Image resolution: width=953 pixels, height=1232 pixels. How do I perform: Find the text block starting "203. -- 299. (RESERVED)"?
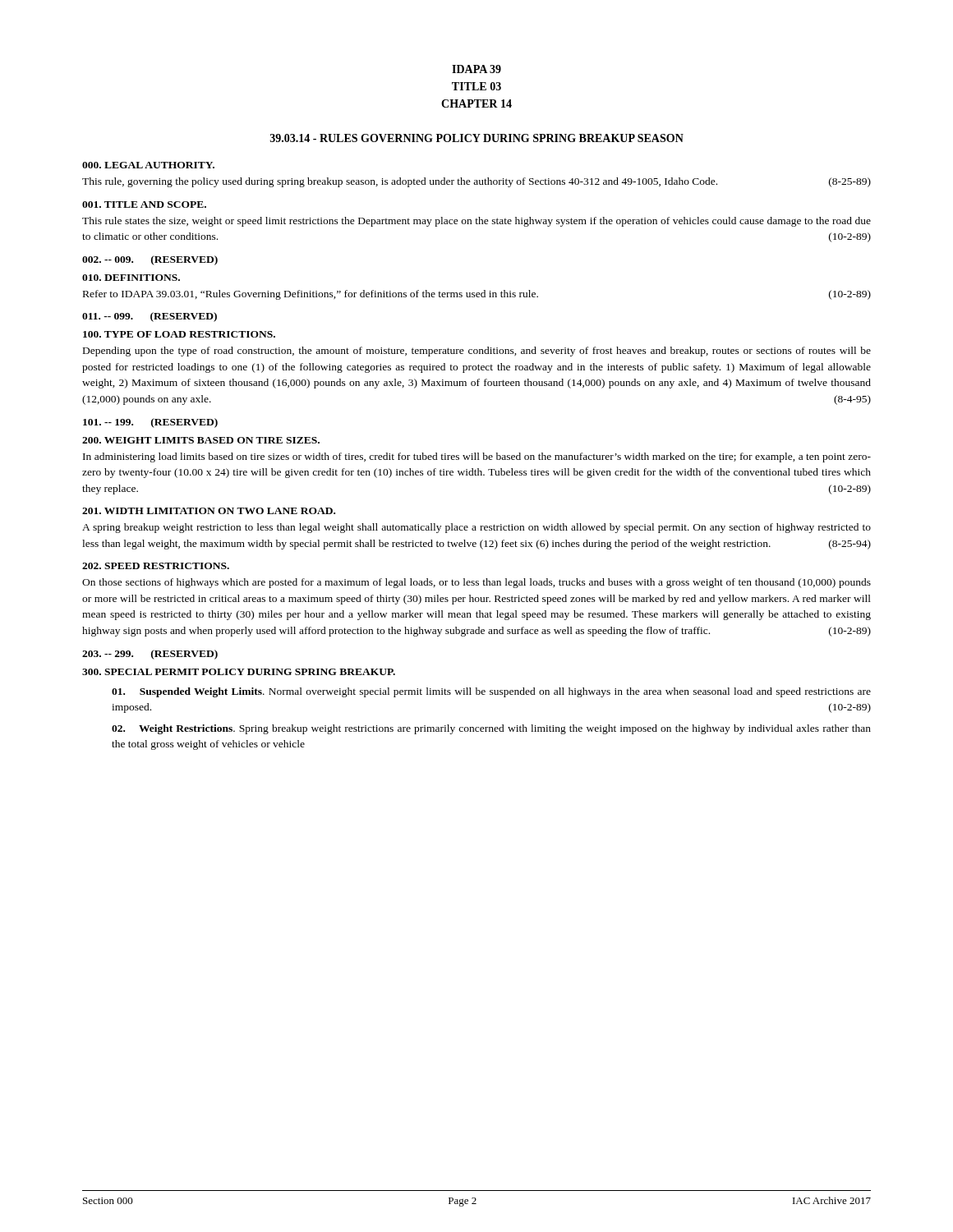[150, 653]
